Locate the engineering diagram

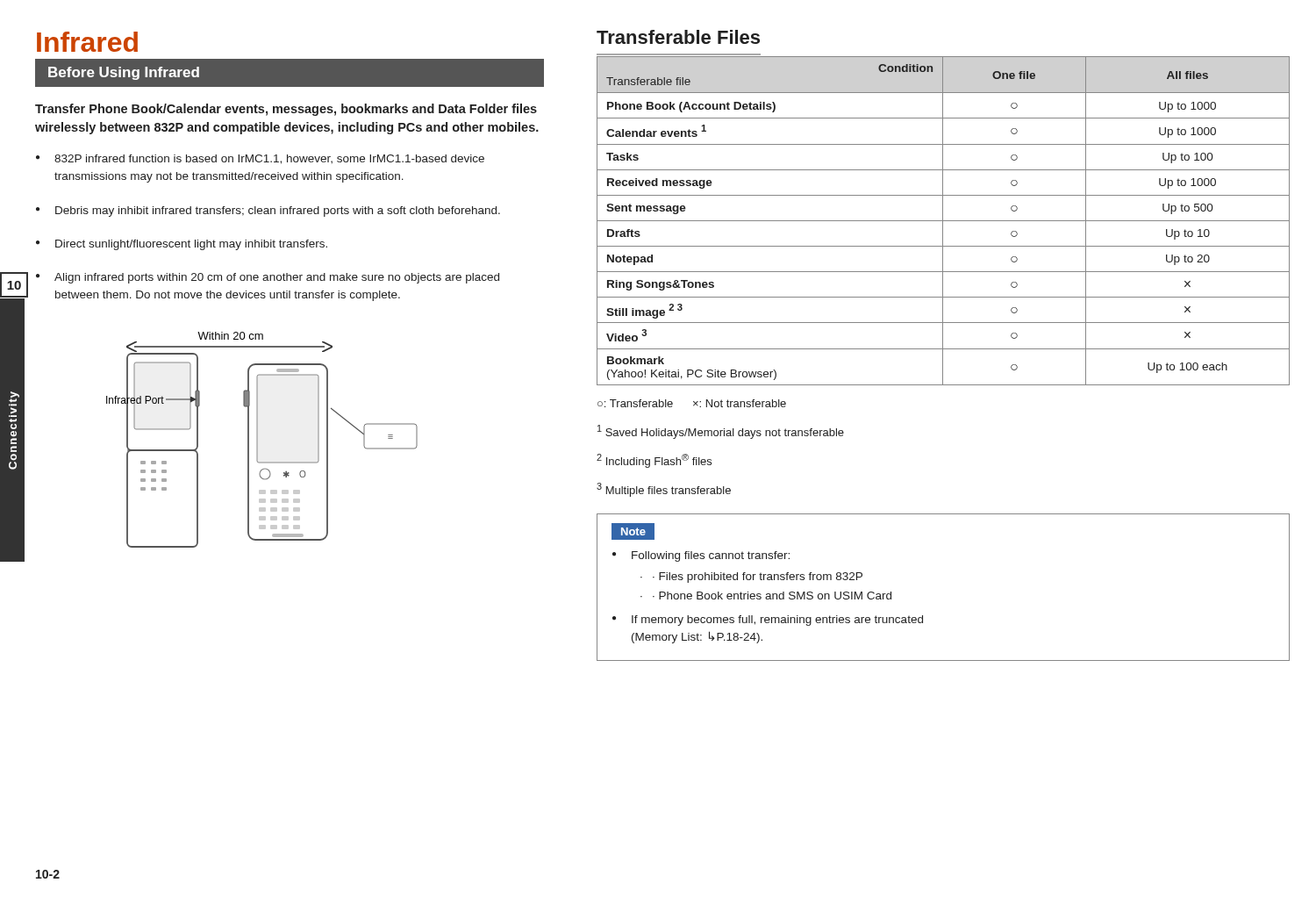pos(290,457)
